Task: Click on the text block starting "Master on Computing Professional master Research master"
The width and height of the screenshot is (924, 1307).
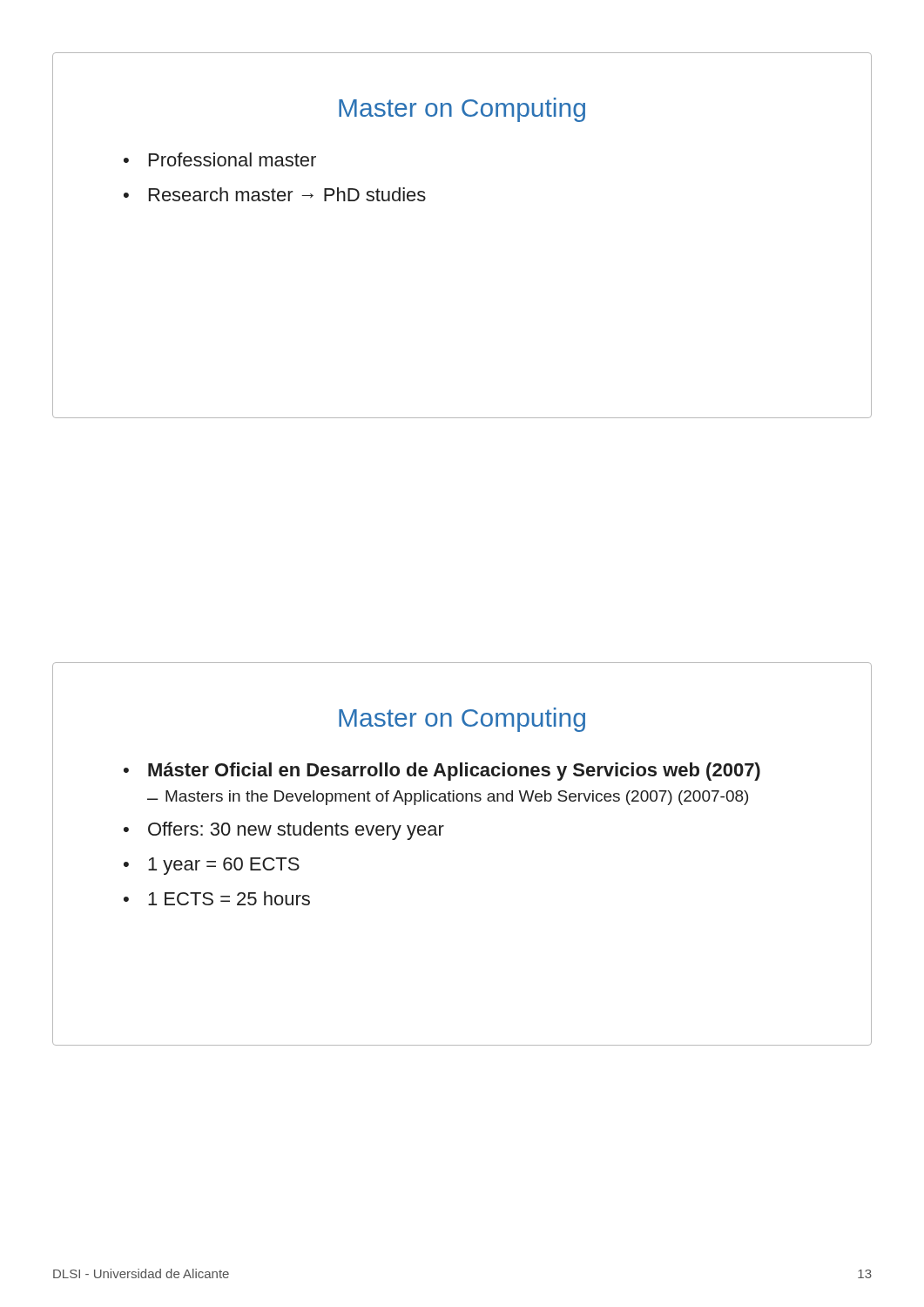Action: point(462,235)
